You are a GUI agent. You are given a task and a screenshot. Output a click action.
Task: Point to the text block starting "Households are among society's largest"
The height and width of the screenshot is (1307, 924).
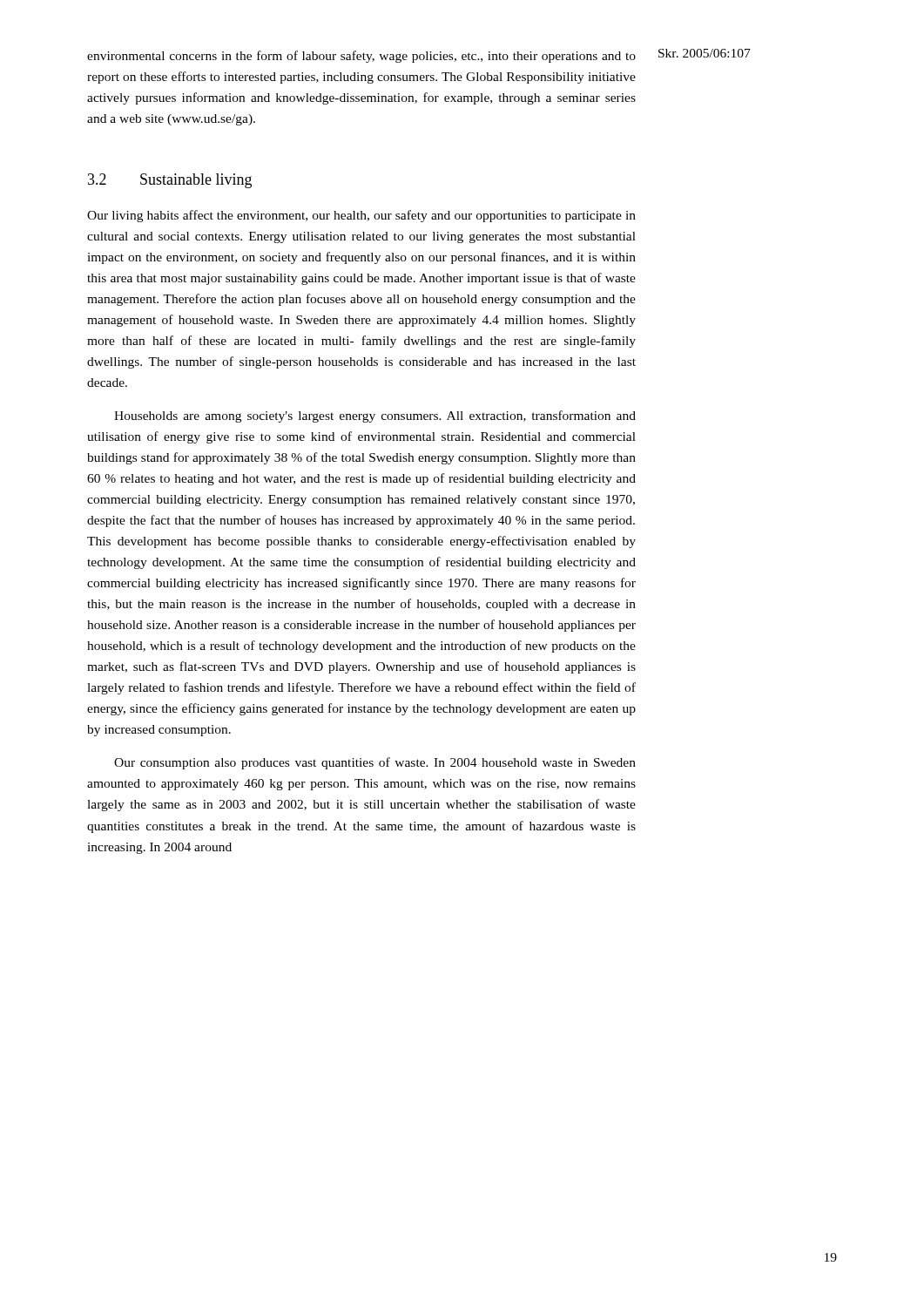point(361,572)
